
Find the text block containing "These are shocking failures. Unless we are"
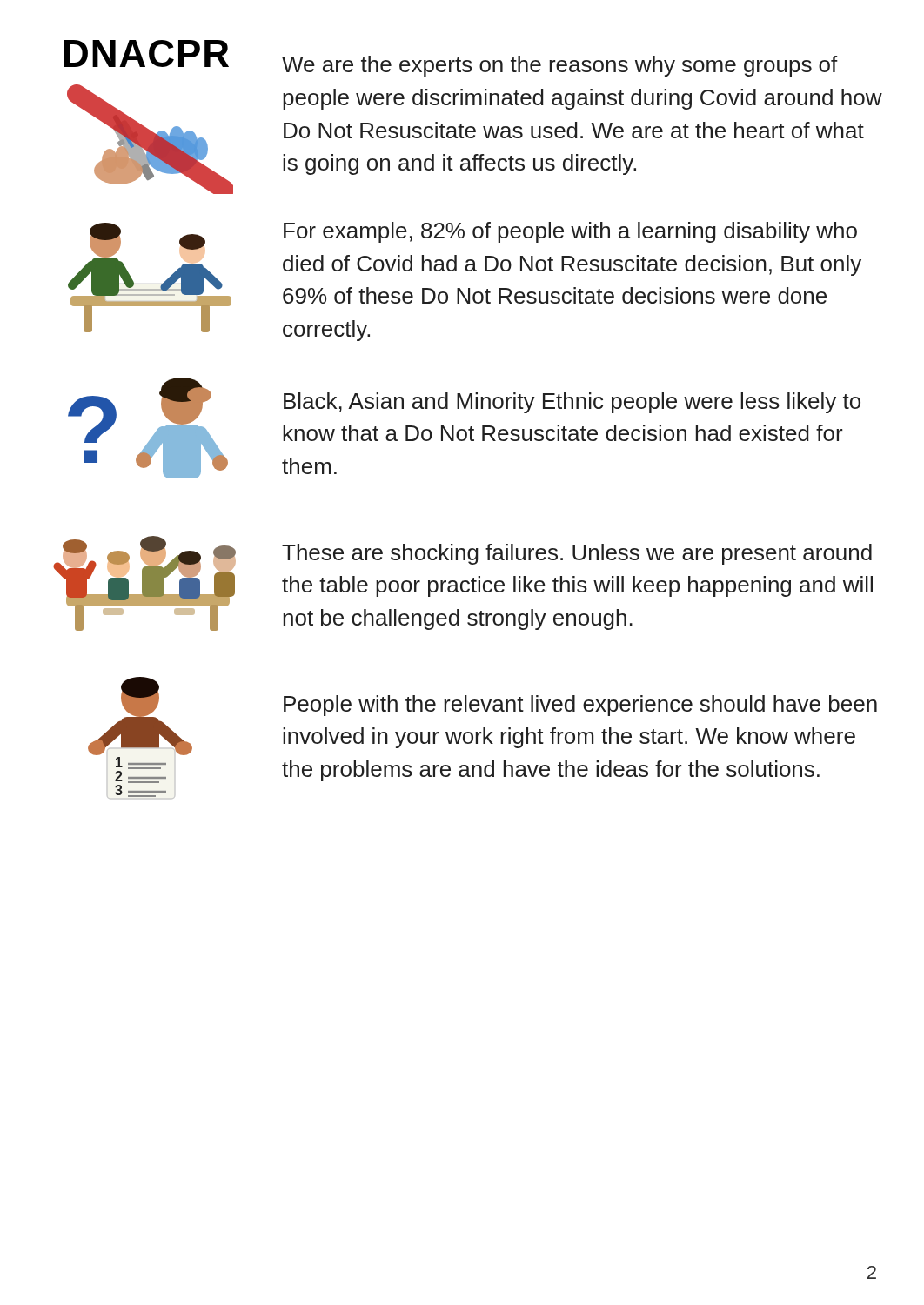(x=578, y=585)
